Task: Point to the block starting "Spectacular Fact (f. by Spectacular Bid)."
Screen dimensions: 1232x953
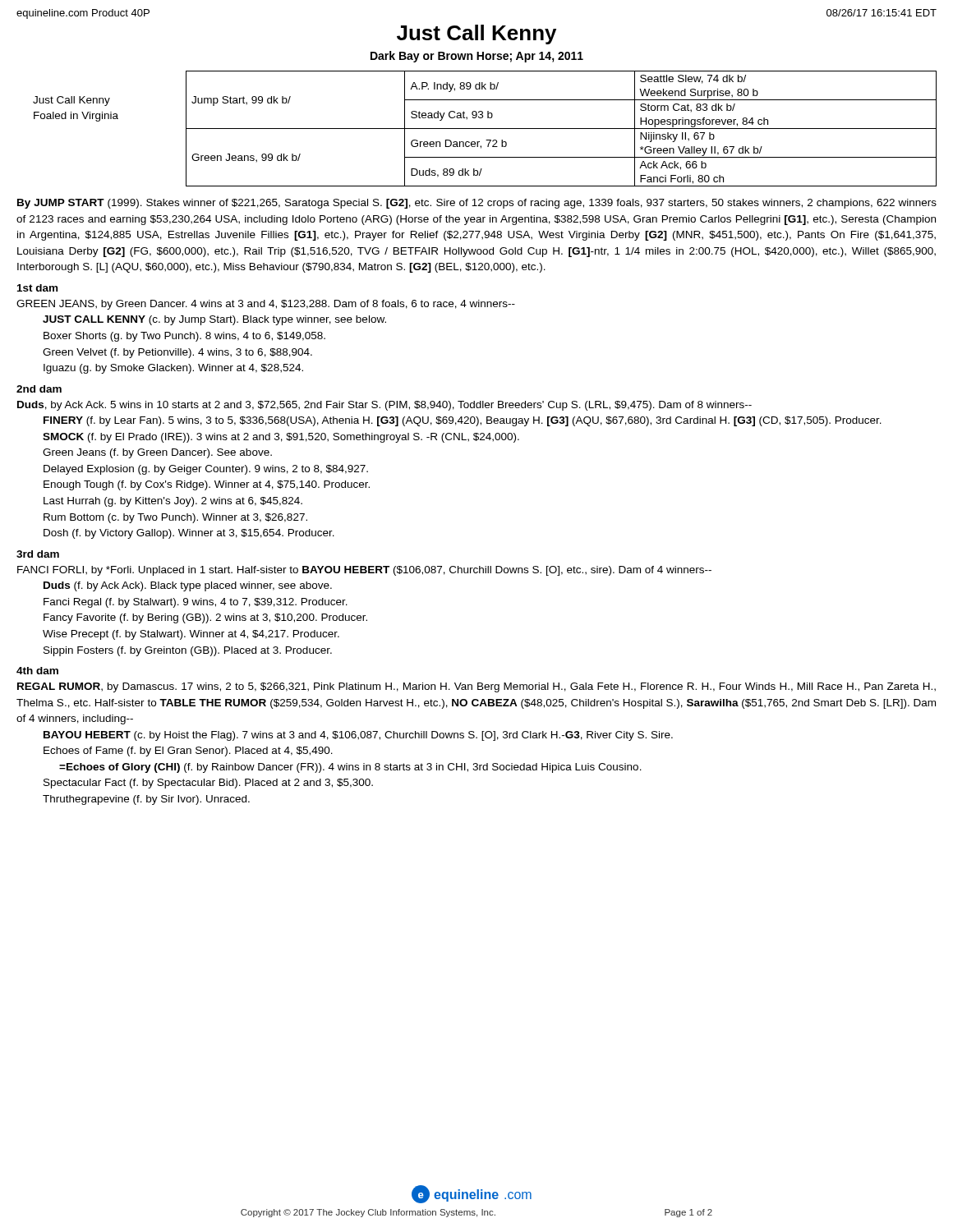Action: click(208, 783)
